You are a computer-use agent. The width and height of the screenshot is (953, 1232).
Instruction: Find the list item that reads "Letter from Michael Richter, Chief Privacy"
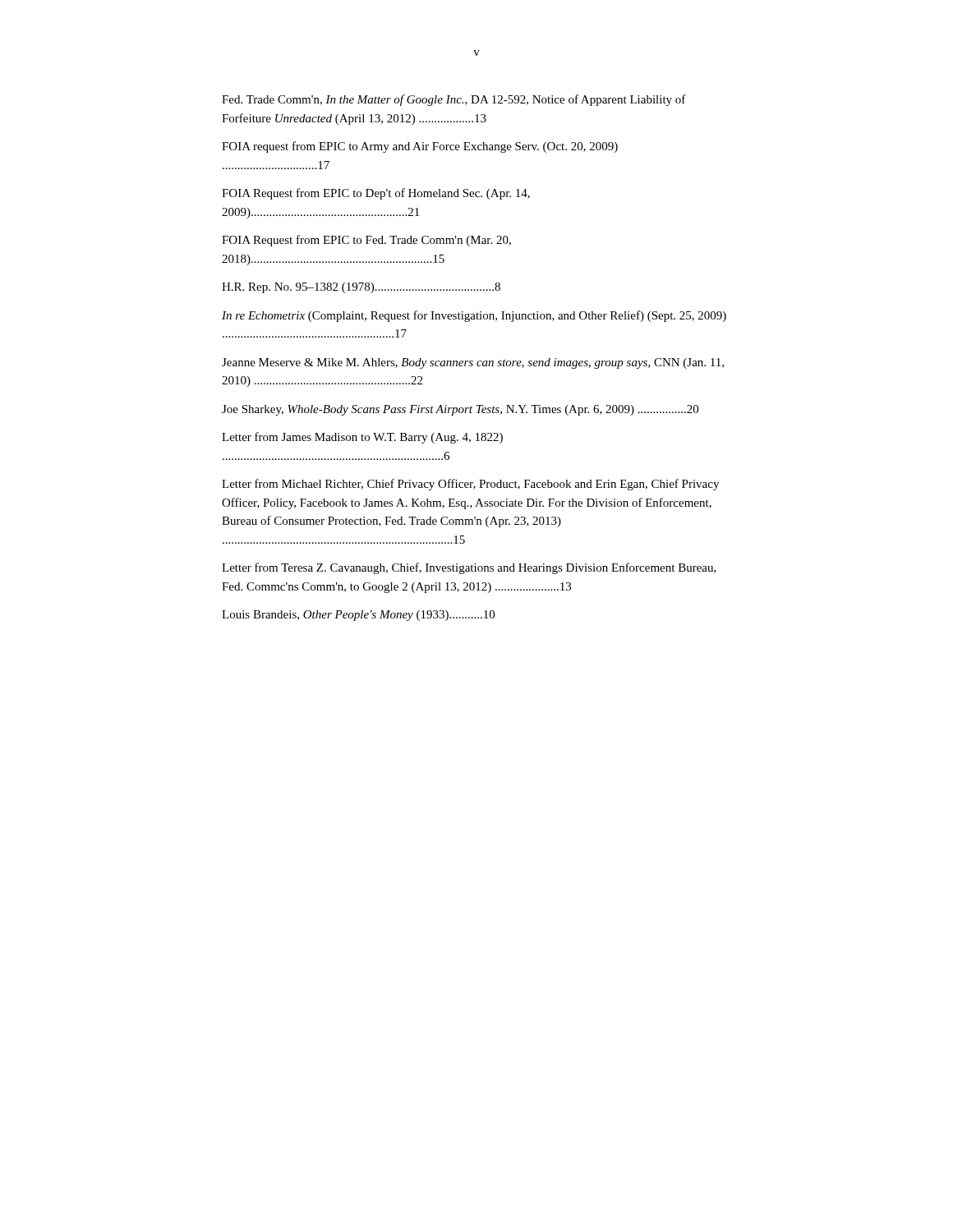pyautogui.click(x=476, y=512)
